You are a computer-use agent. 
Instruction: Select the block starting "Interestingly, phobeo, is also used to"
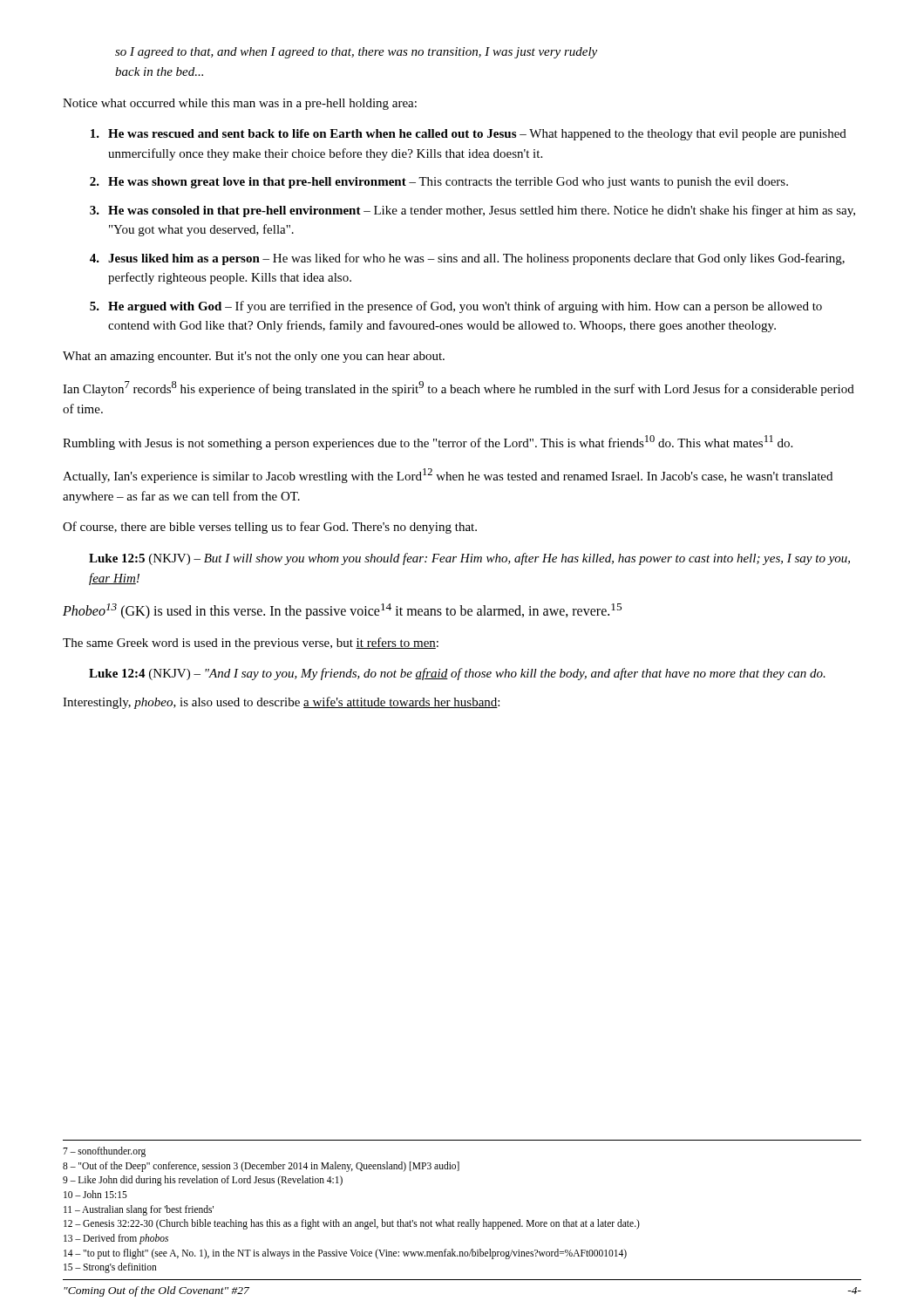click(x=282, y=702)
